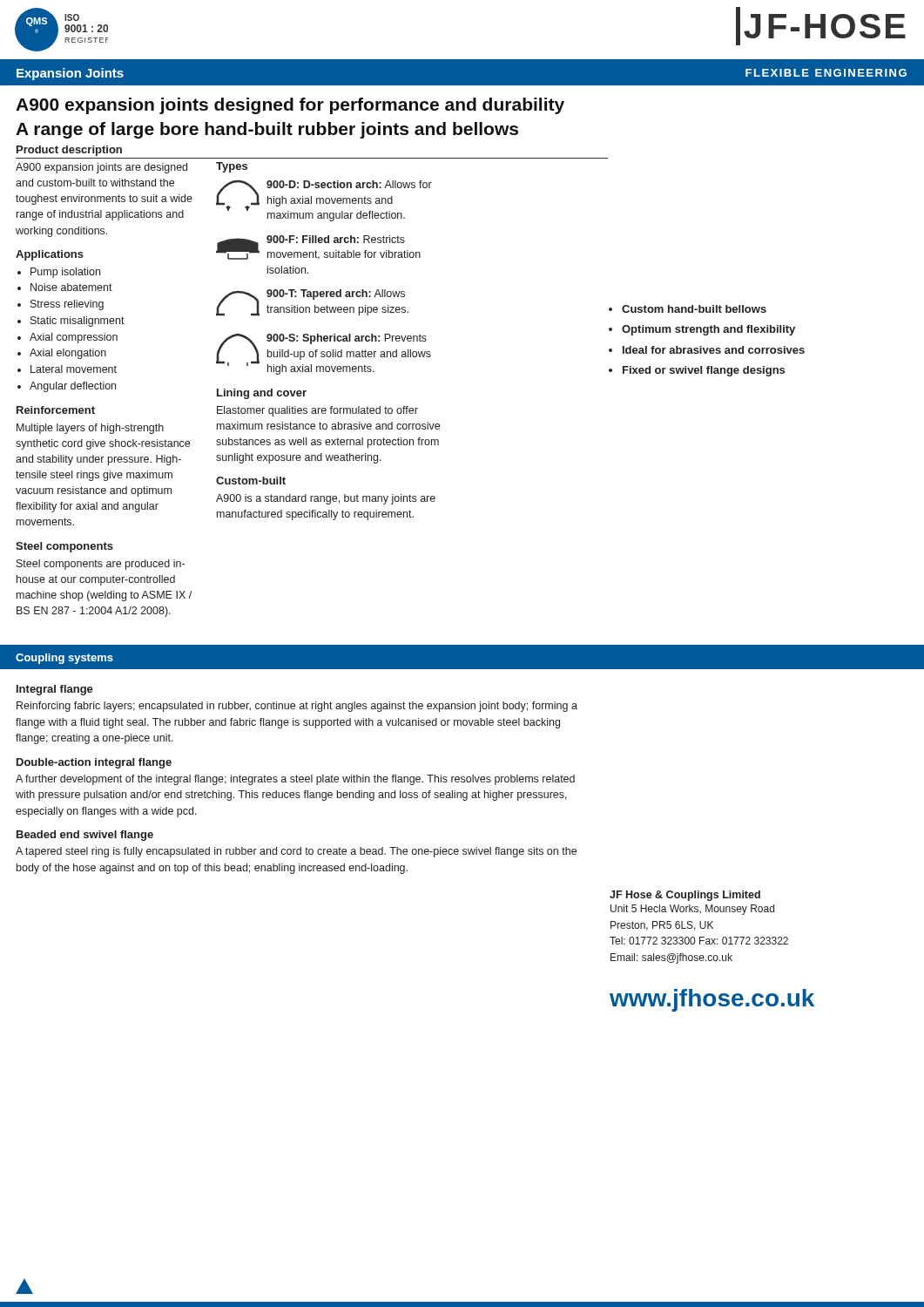Viewport: 924px width, 1307px height.
Task: Find the region starting "A tapered steel ring"
Action: coord(303,860)
